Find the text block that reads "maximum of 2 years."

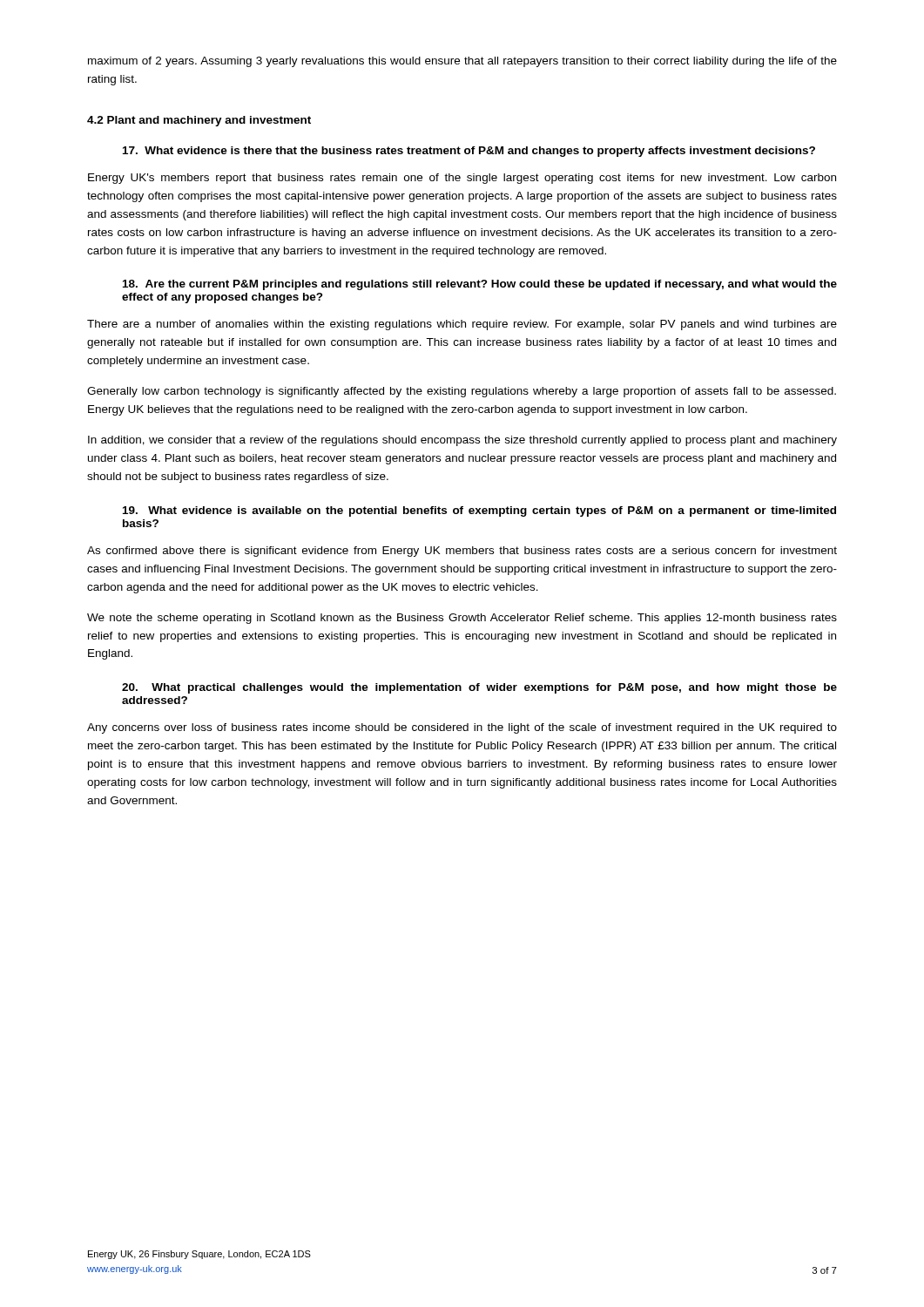[x=462, y=70]
